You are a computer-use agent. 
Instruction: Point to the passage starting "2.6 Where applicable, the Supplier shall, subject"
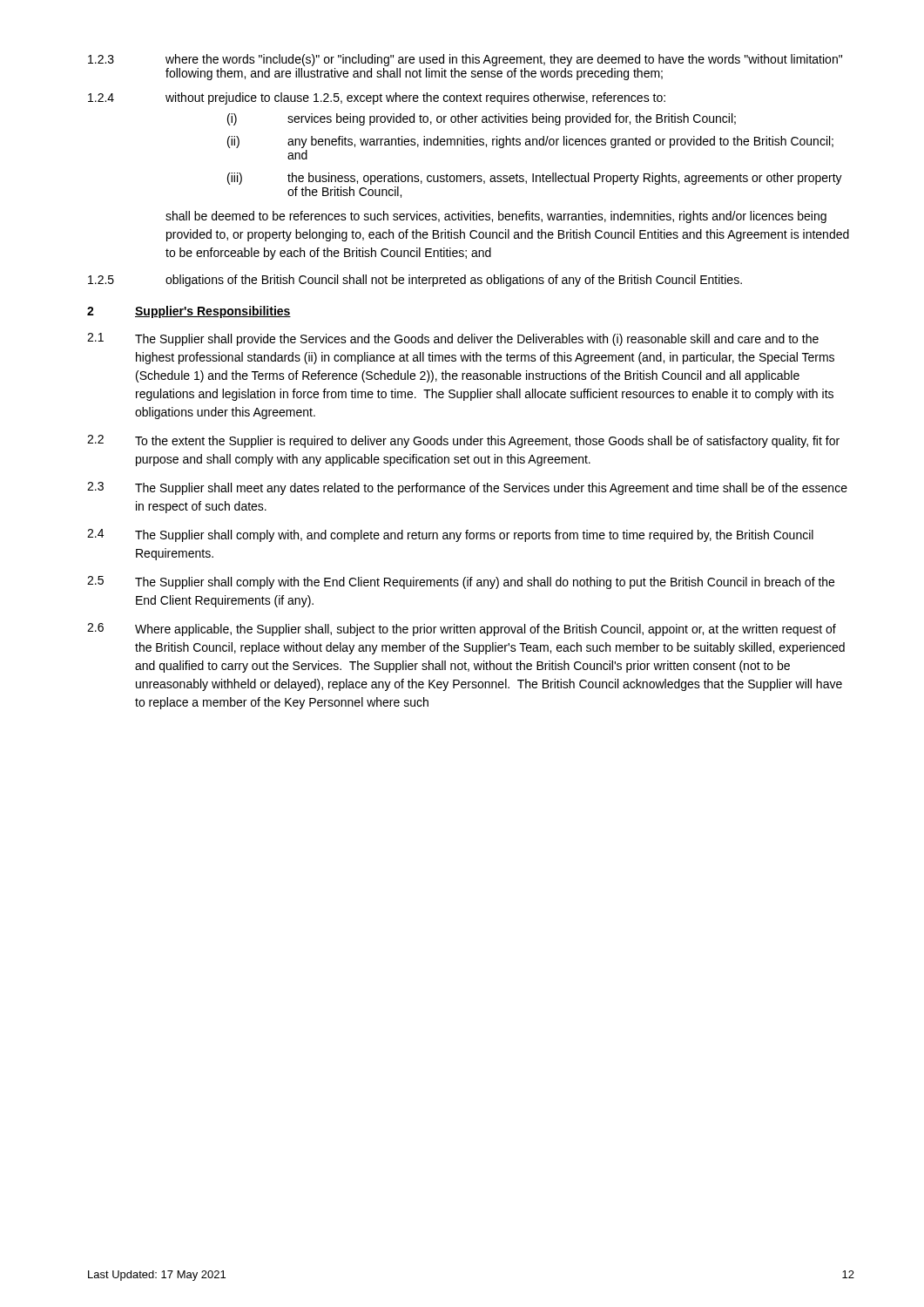(471, 666)
